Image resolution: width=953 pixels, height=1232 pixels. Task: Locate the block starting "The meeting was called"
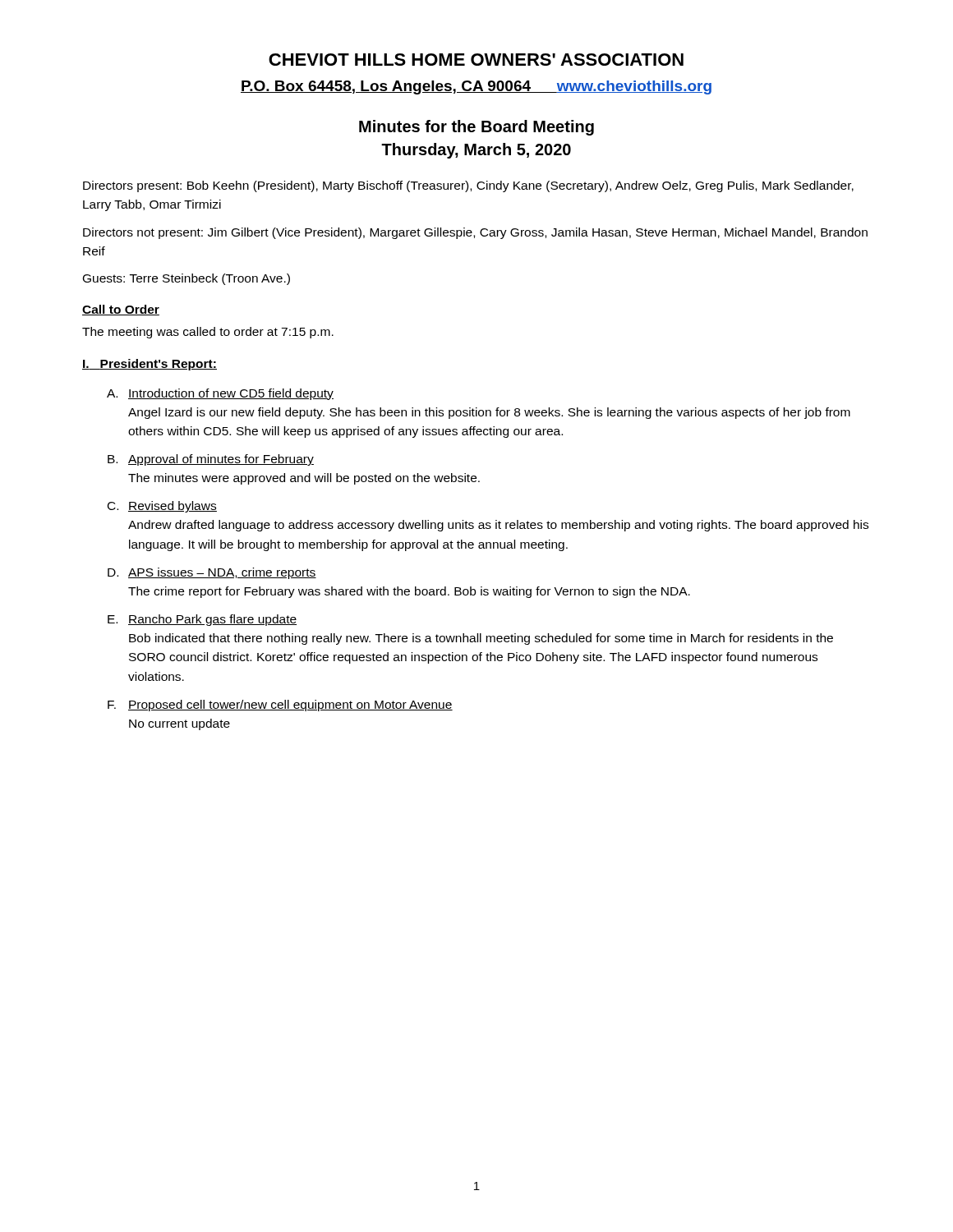[x=208, y=332]
